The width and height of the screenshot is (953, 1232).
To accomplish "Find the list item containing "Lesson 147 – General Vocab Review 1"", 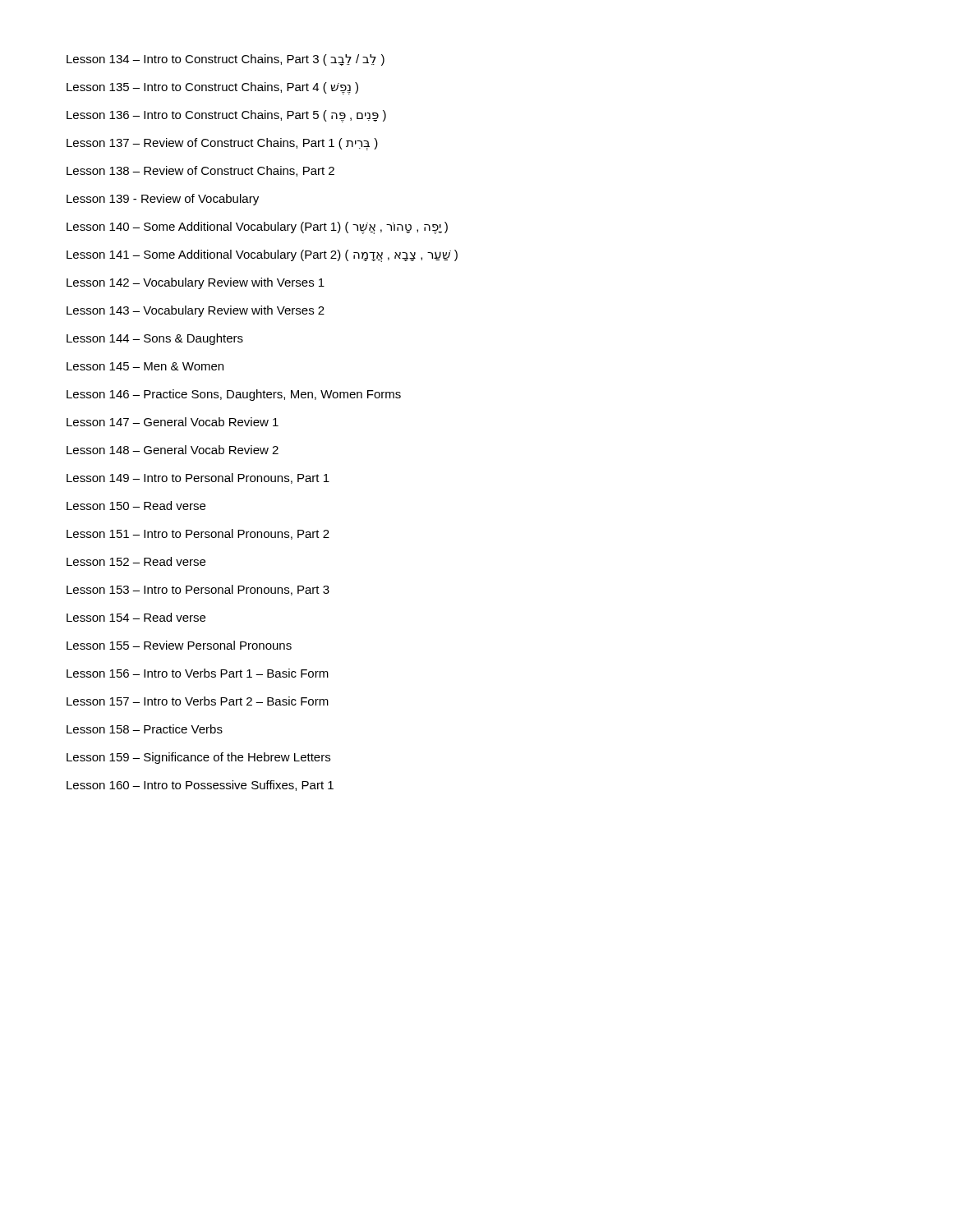I will point(172,422).
